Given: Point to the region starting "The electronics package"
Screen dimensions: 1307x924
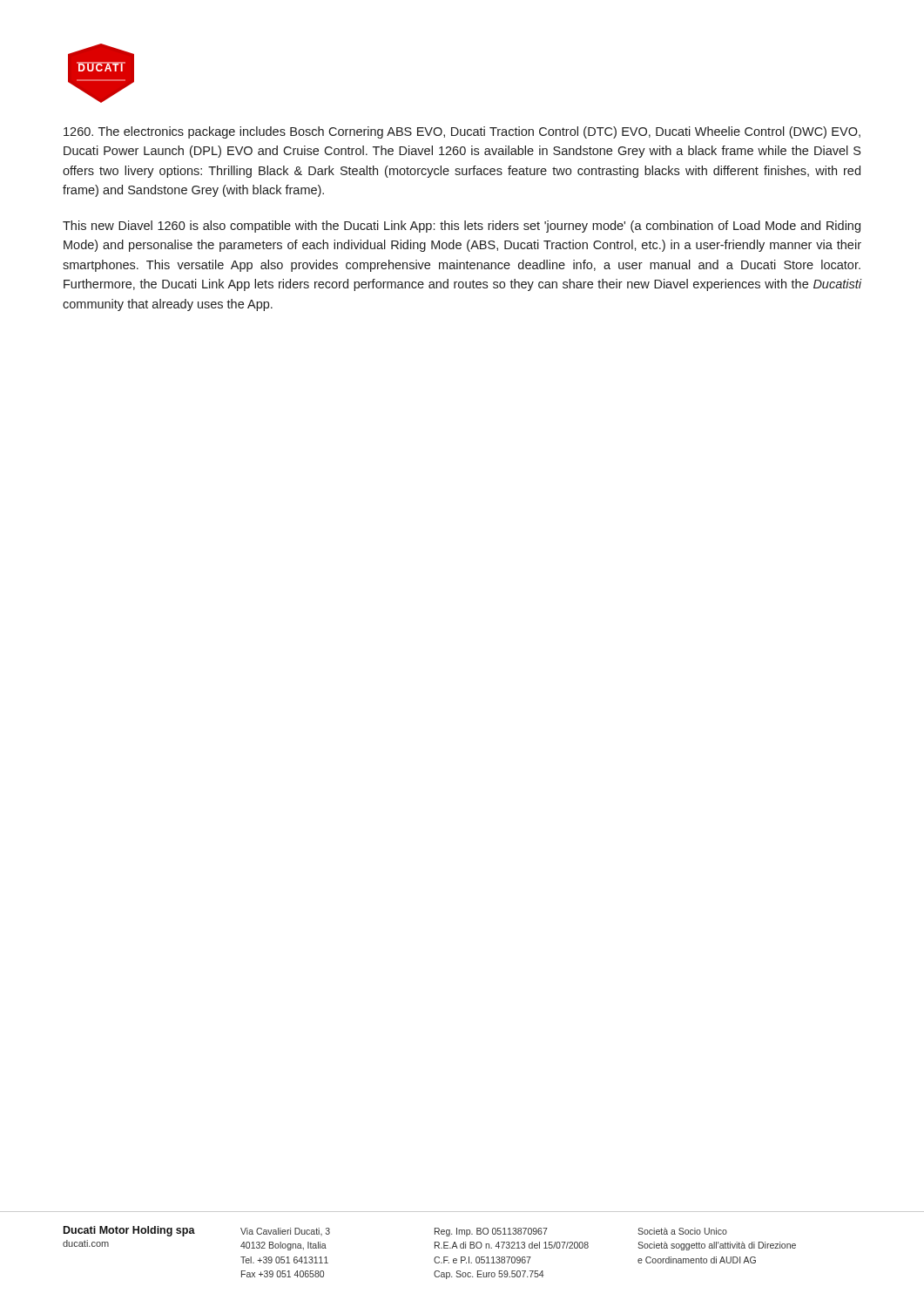Looking at the screenshot, I should click(462, 161).
